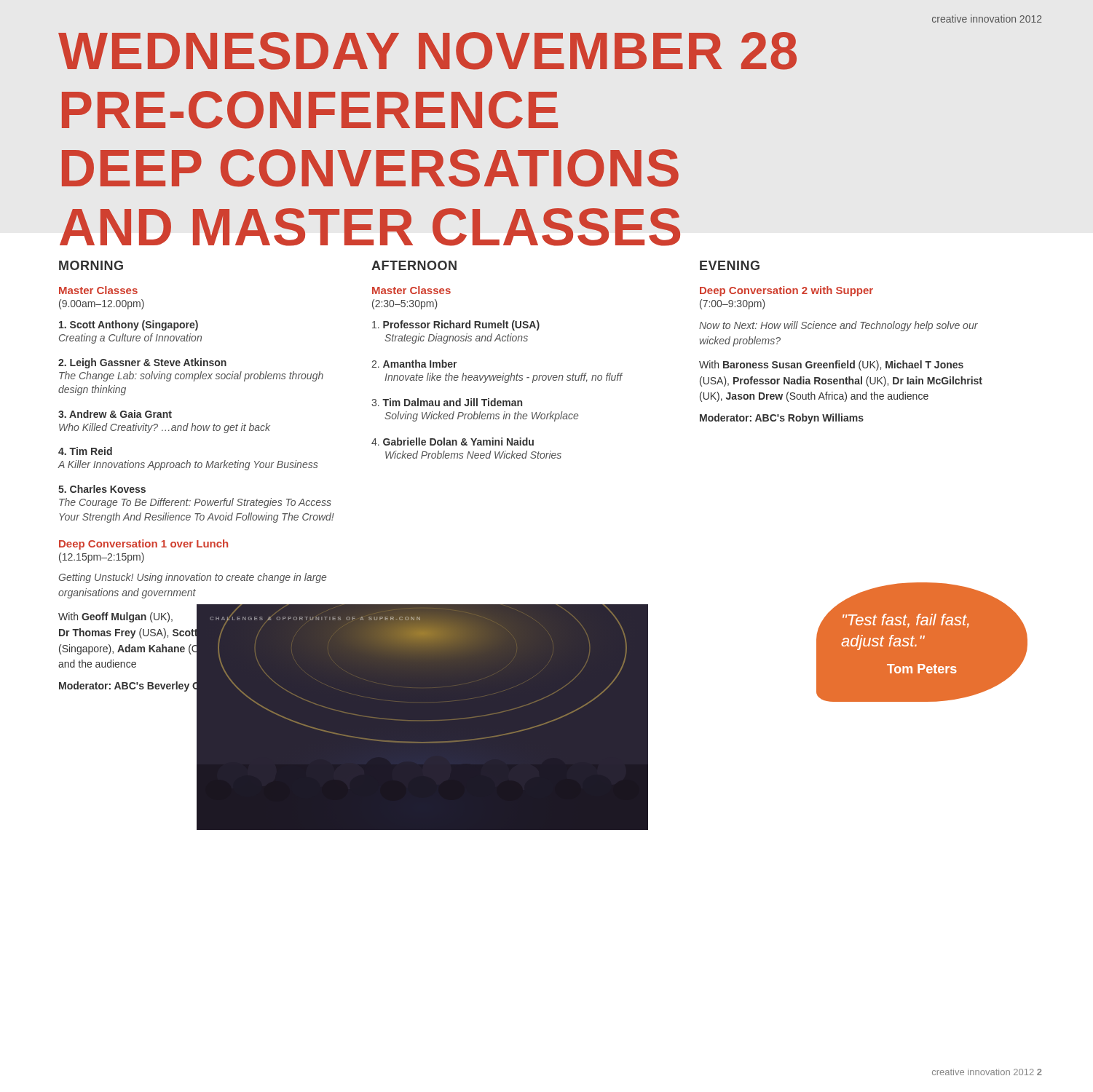1093x1092 pixels.
Task: Point to the region starting "4. Tim Reid A"
Action: click(x=200, y=459)
